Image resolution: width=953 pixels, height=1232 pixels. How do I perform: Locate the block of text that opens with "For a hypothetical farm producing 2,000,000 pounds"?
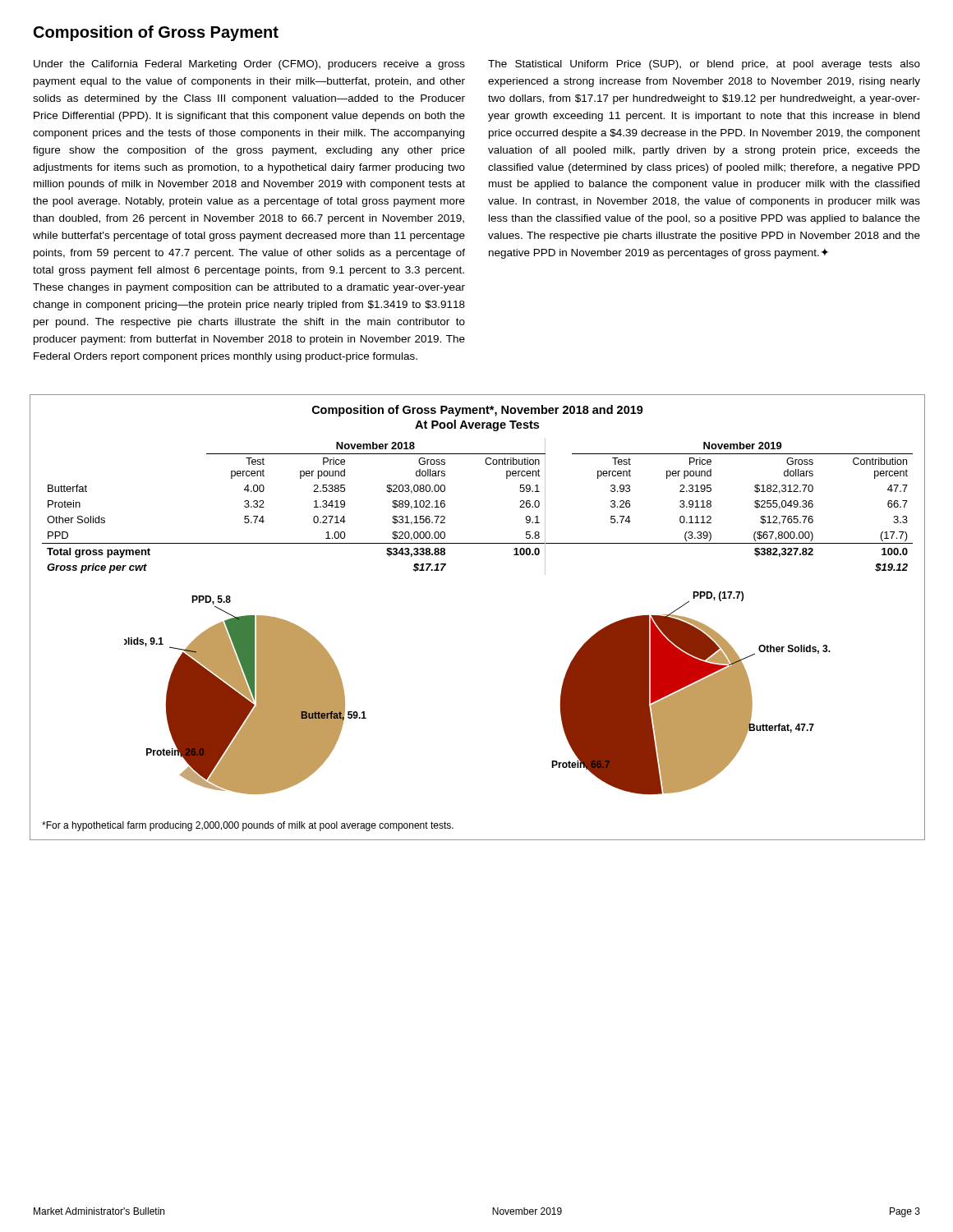[x=248, y=825]
